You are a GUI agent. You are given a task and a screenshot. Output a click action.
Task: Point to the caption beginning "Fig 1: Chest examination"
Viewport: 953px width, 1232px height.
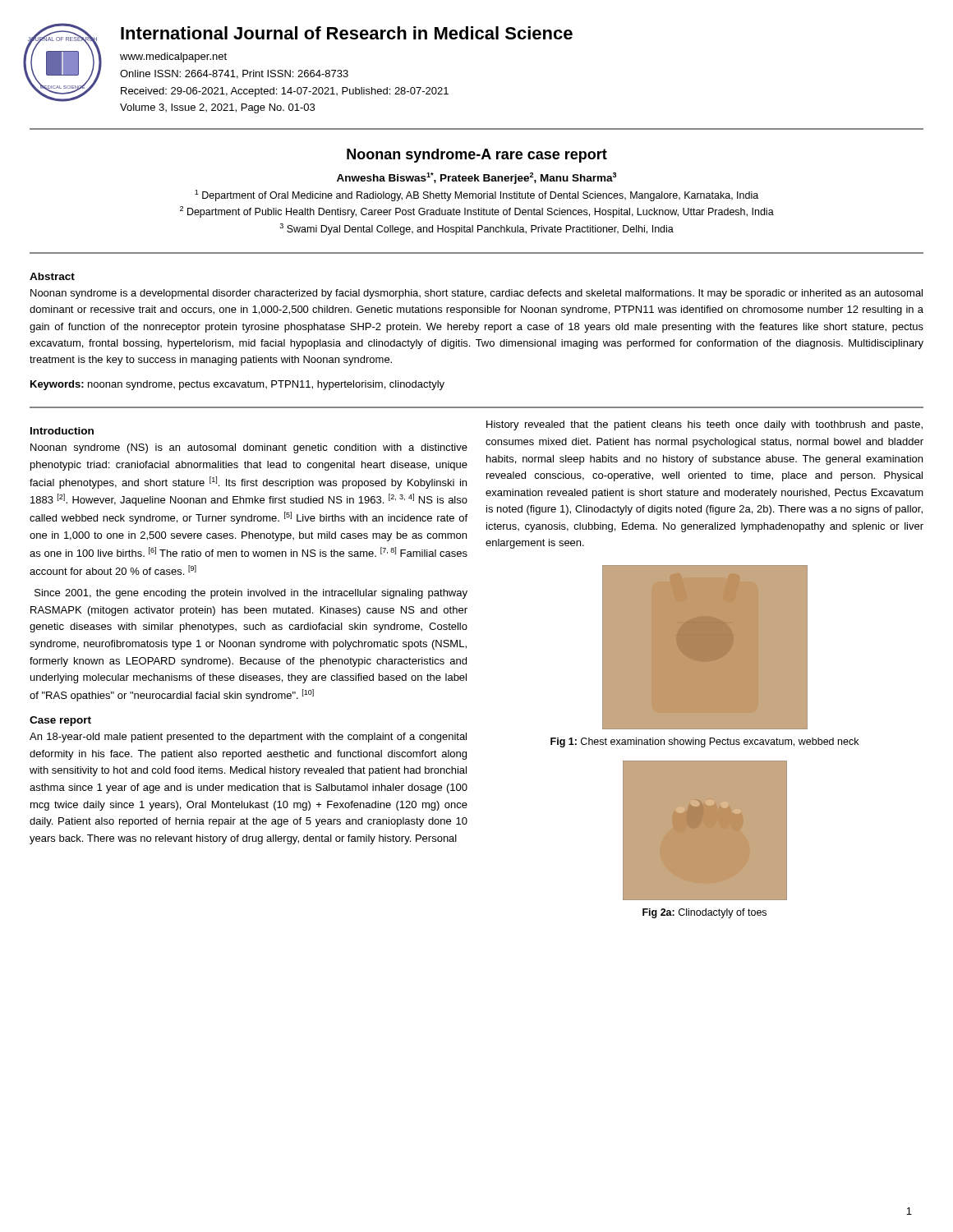(705, 741)
